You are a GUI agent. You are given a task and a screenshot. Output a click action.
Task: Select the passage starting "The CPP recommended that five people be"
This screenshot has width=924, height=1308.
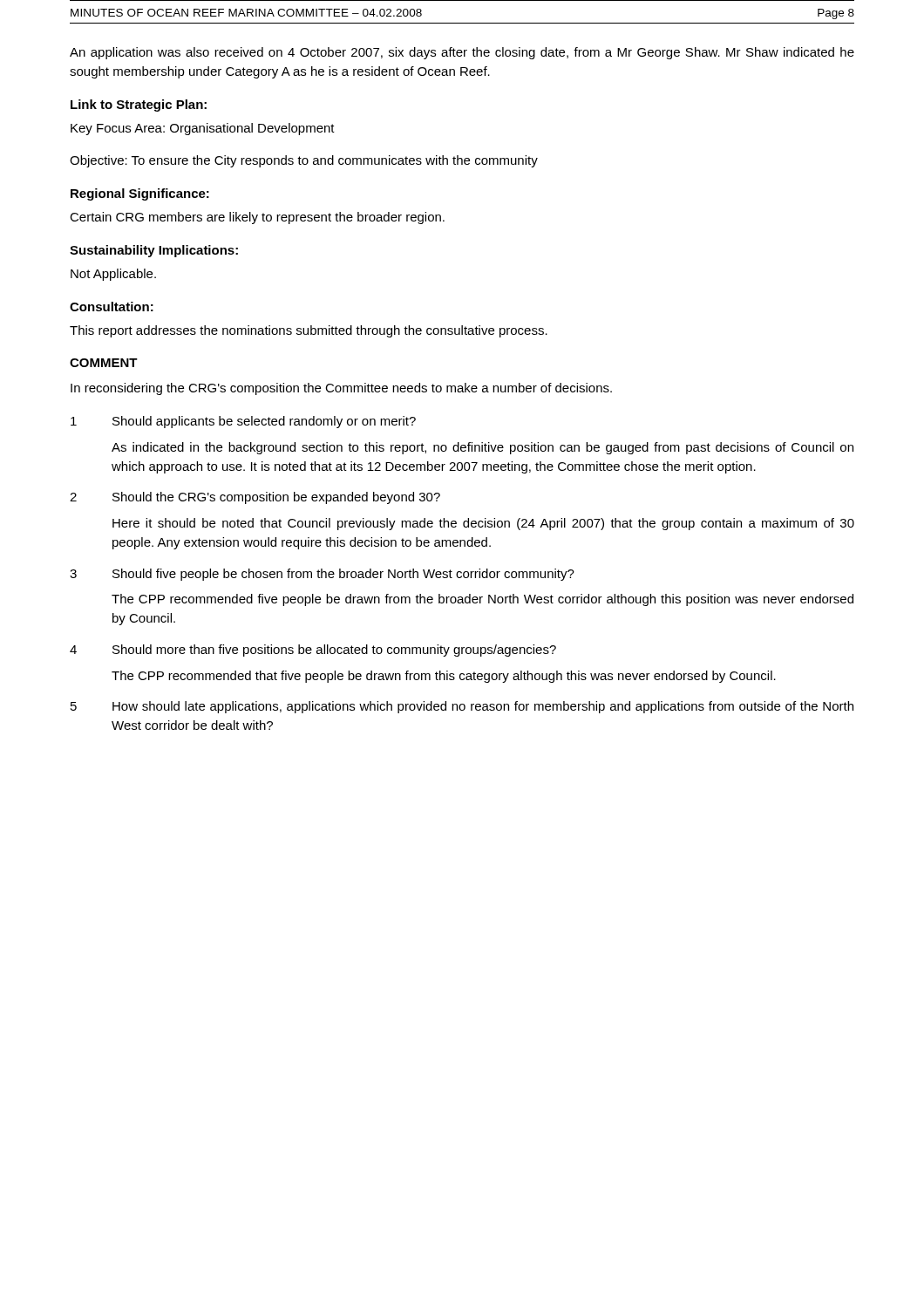(444, 675)
